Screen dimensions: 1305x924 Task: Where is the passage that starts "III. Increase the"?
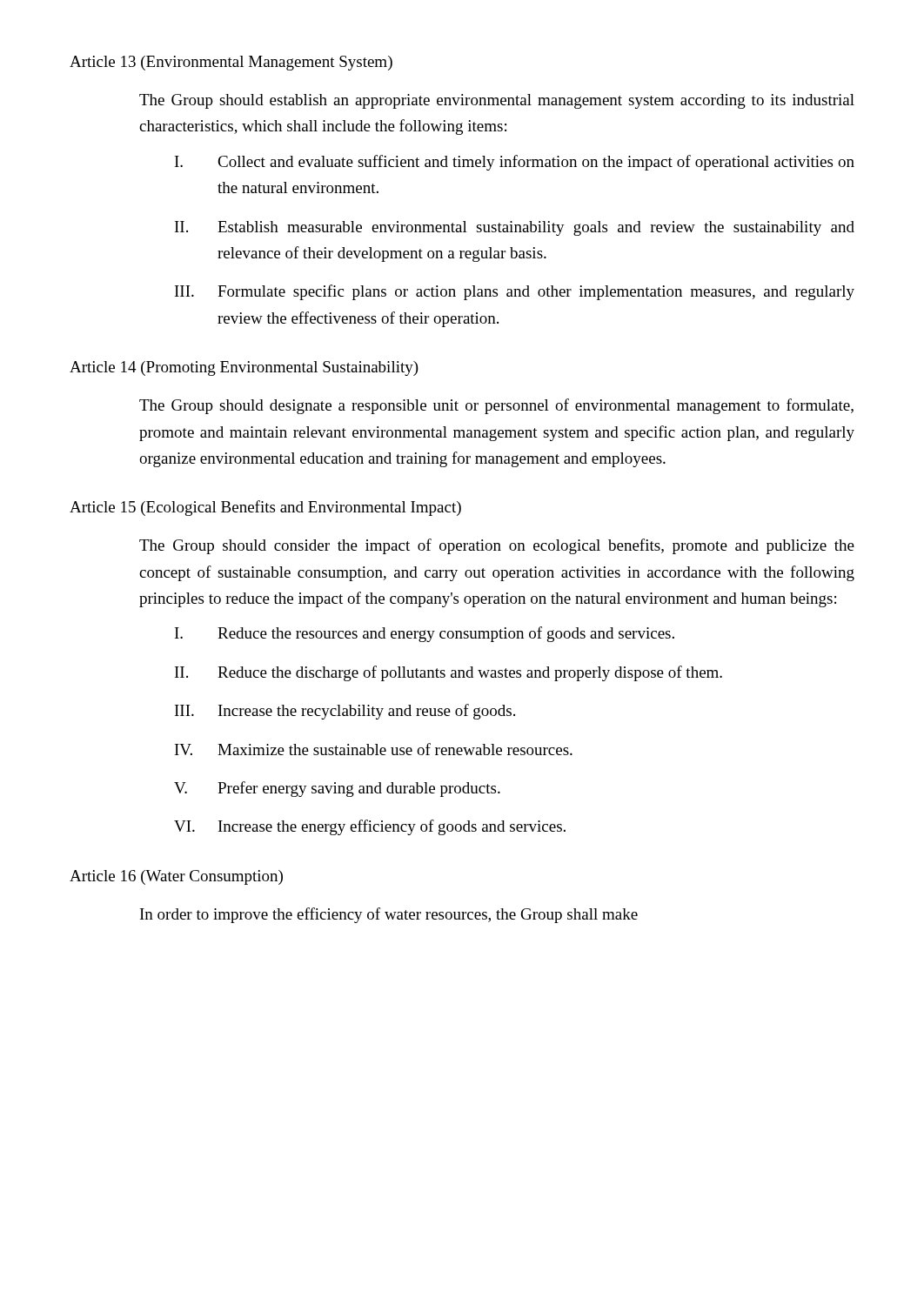[x=514, y=711]
